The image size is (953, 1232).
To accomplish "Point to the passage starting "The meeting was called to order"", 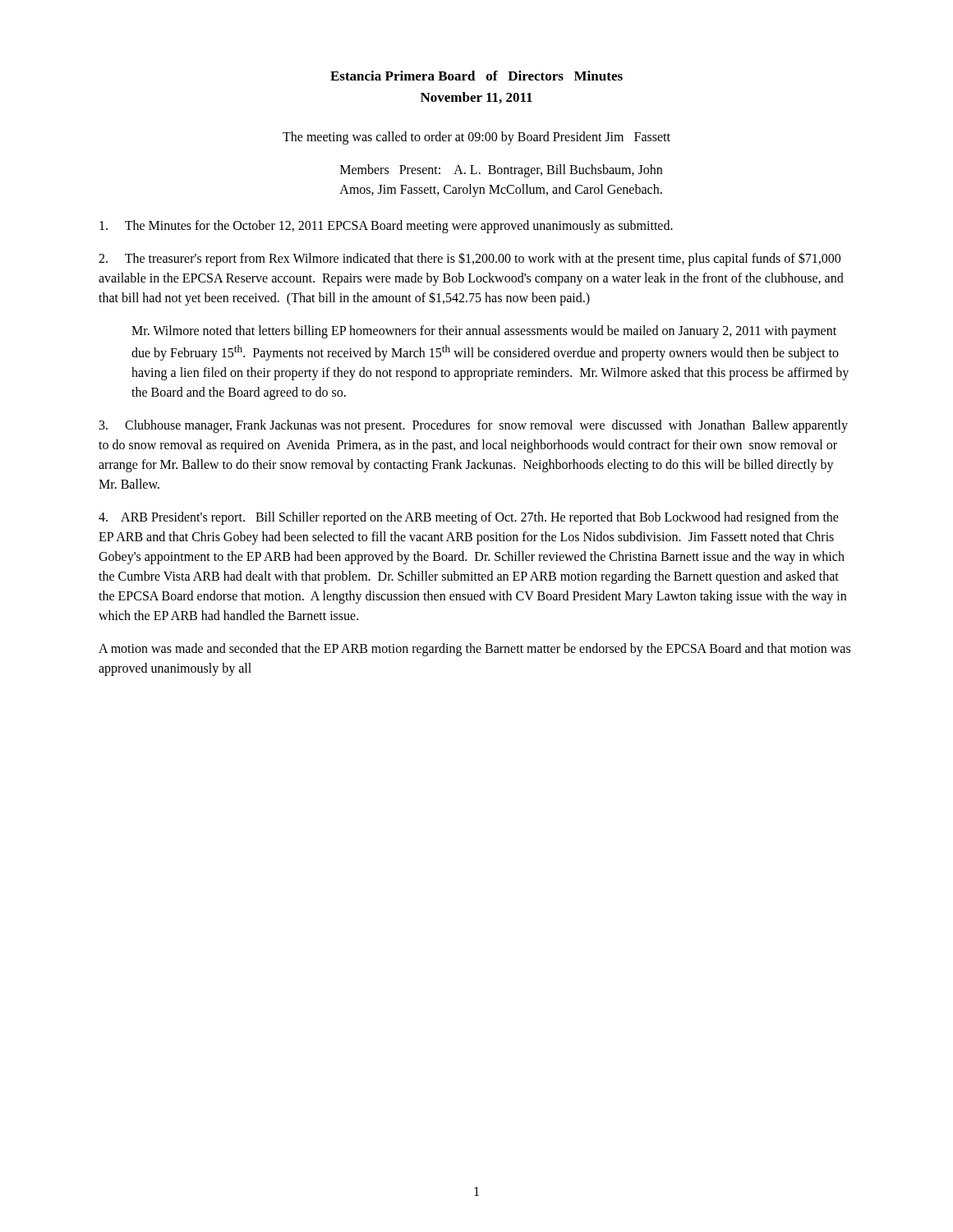I will coord(476,137).
